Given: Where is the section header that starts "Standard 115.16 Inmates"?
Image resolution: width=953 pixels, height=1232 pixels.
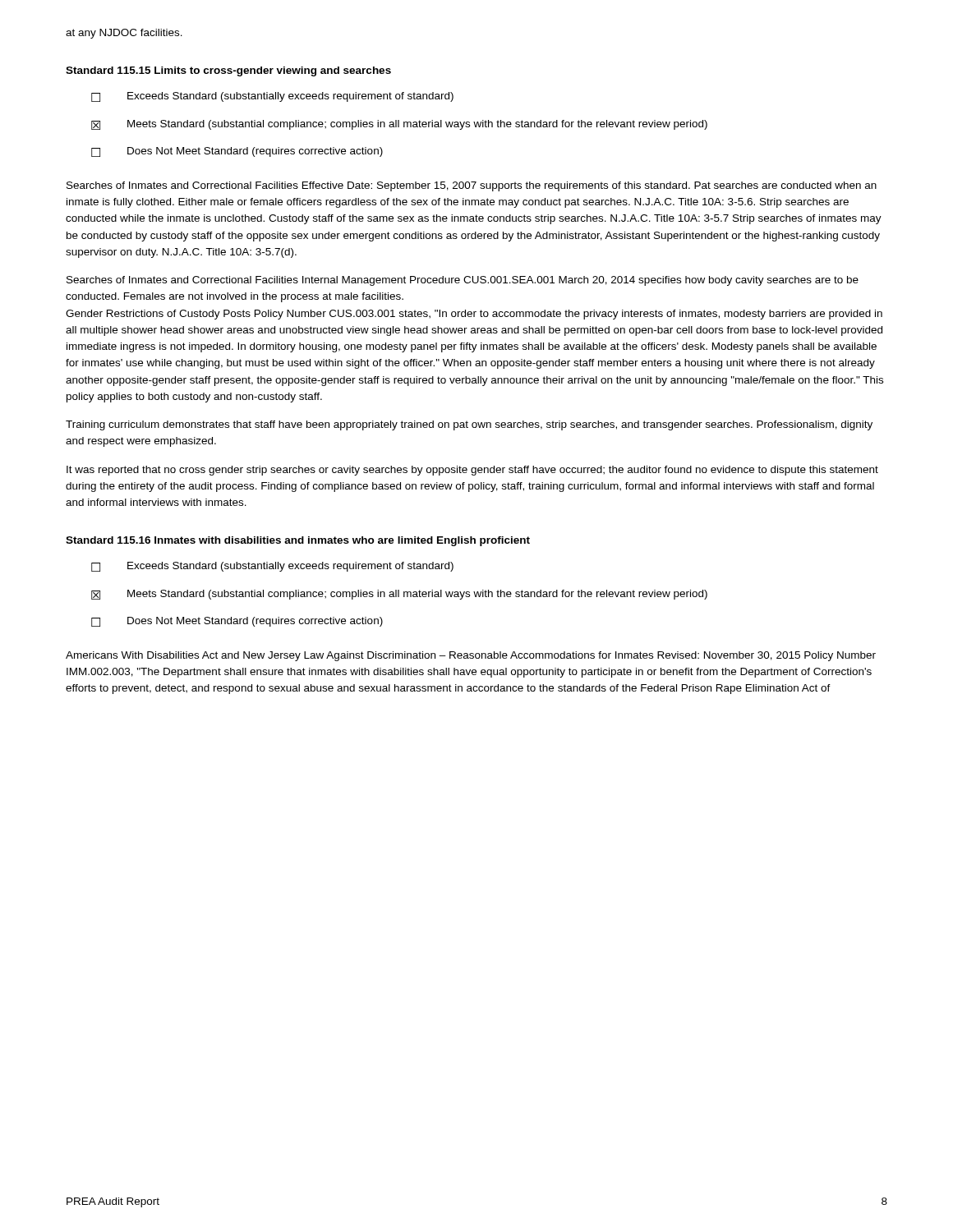Looking at the screenshot, I should pos(298,540).
